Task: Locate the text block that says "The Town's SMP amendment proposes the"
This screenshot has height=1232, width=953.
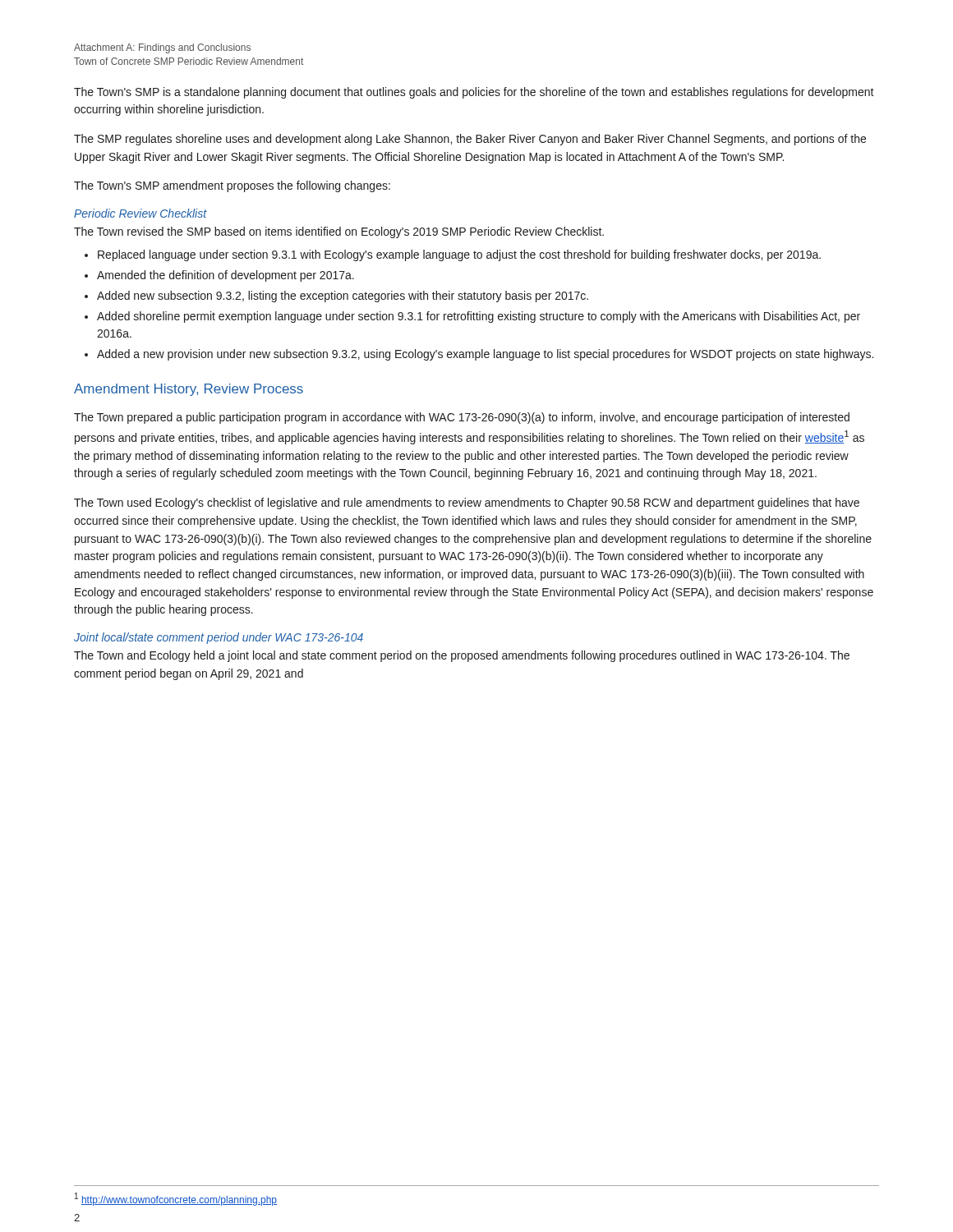Action: tap(232, 186)
